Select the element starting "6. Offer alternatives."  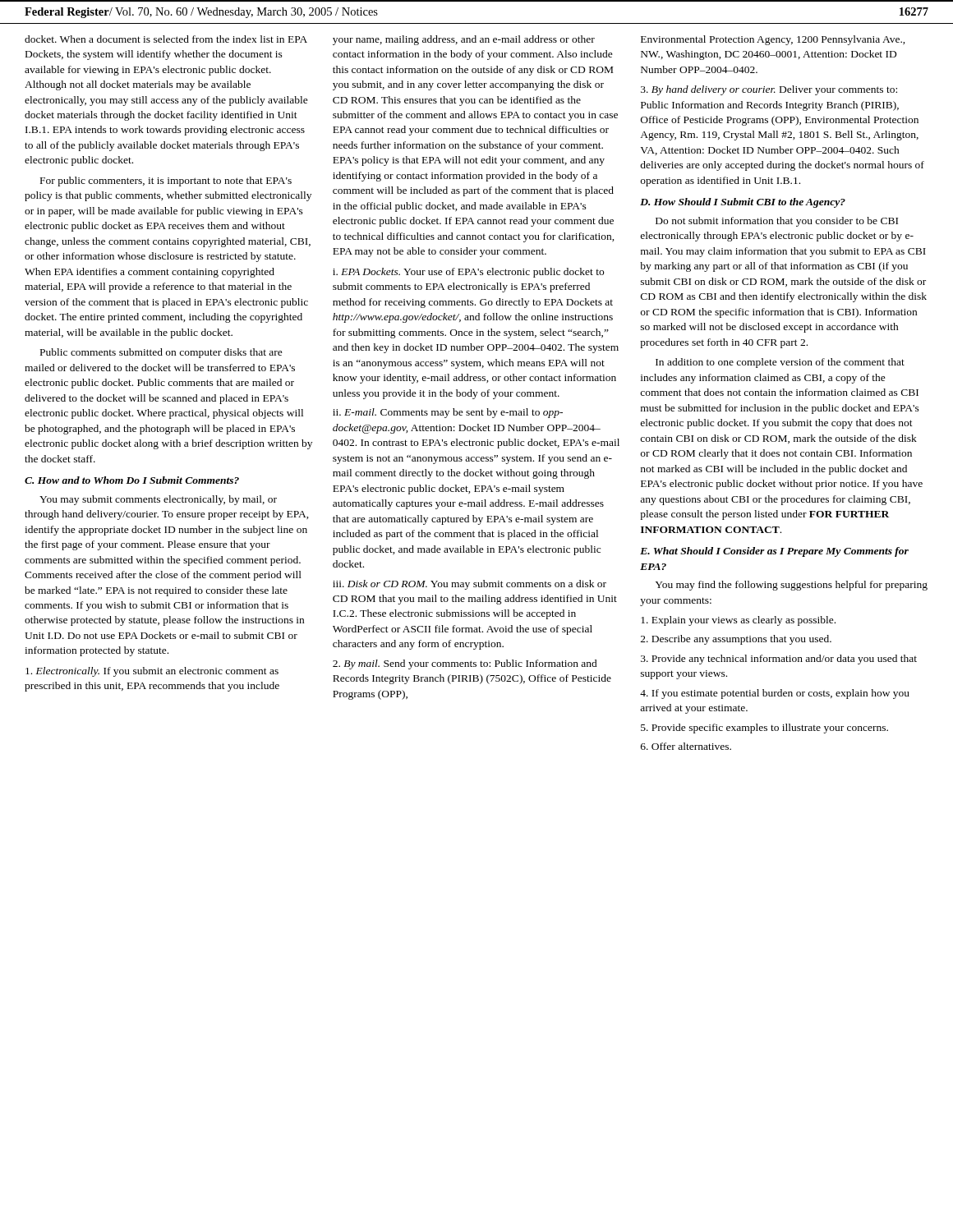[686, 746]
